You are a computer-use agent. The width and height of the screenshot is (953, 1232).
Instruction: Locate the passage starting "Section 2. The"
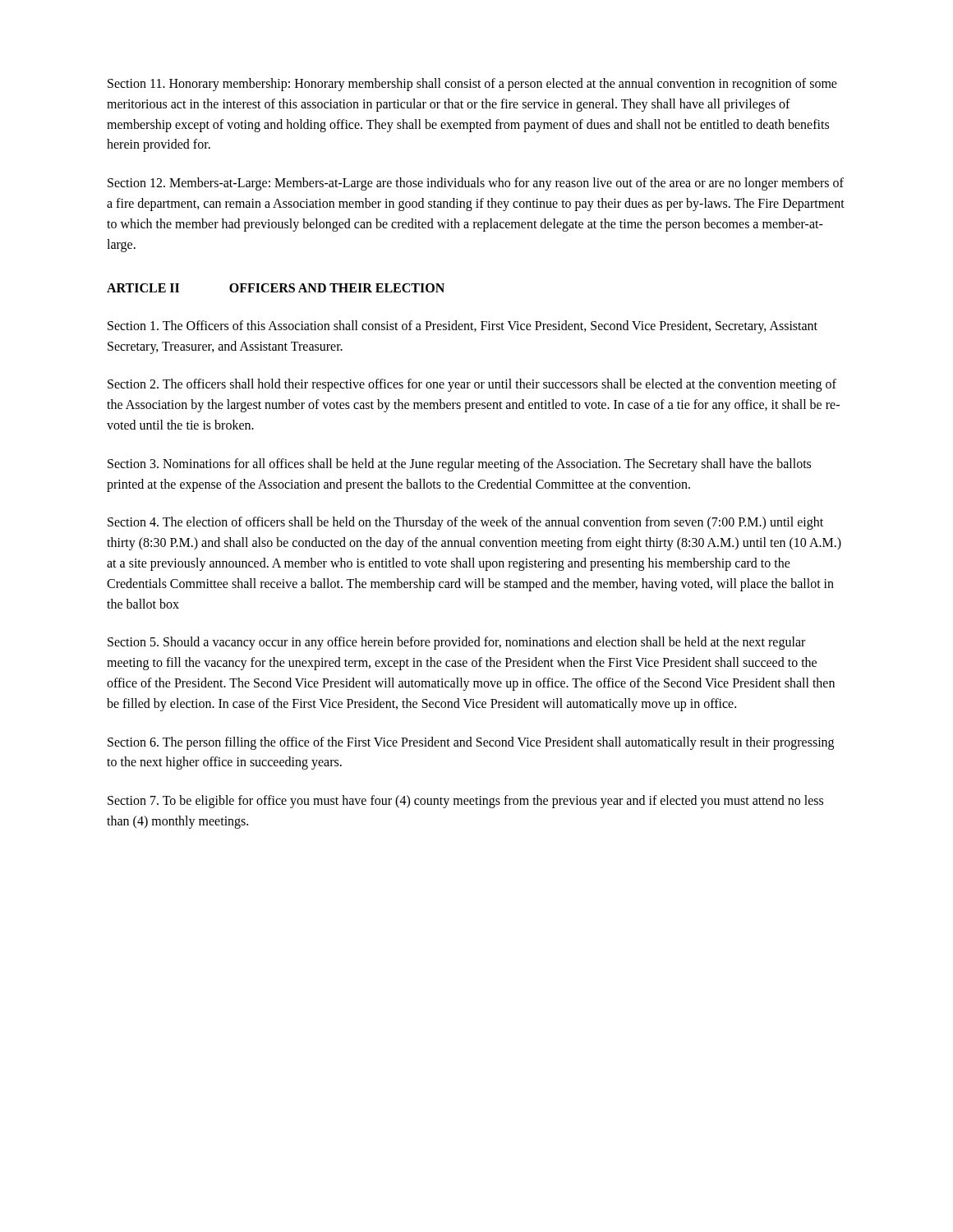click(x=473, y=405)
